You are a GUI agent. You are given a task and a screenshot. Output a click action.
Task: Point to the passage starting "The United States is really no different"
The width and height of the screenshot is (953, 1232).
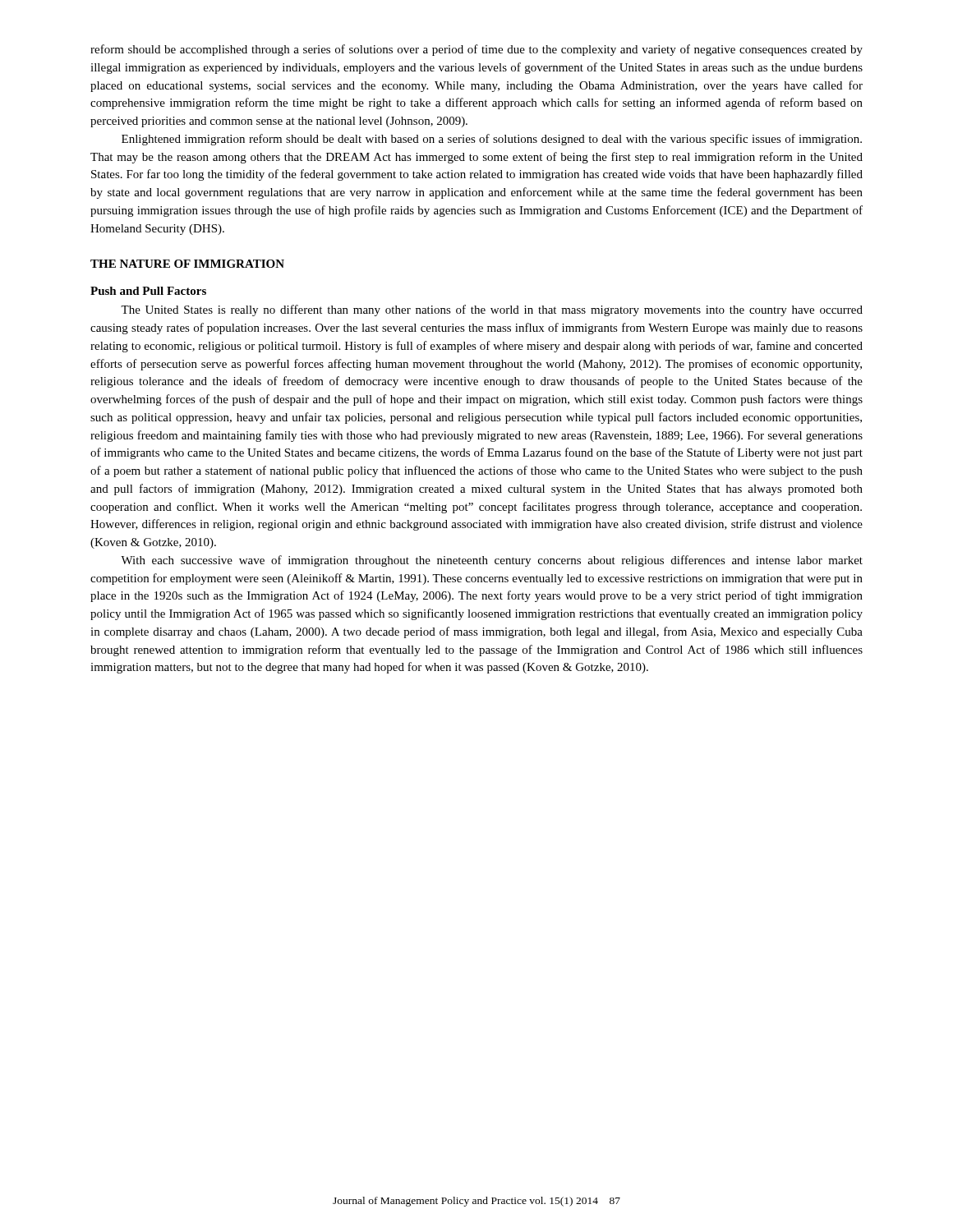(x=476, y=427)
